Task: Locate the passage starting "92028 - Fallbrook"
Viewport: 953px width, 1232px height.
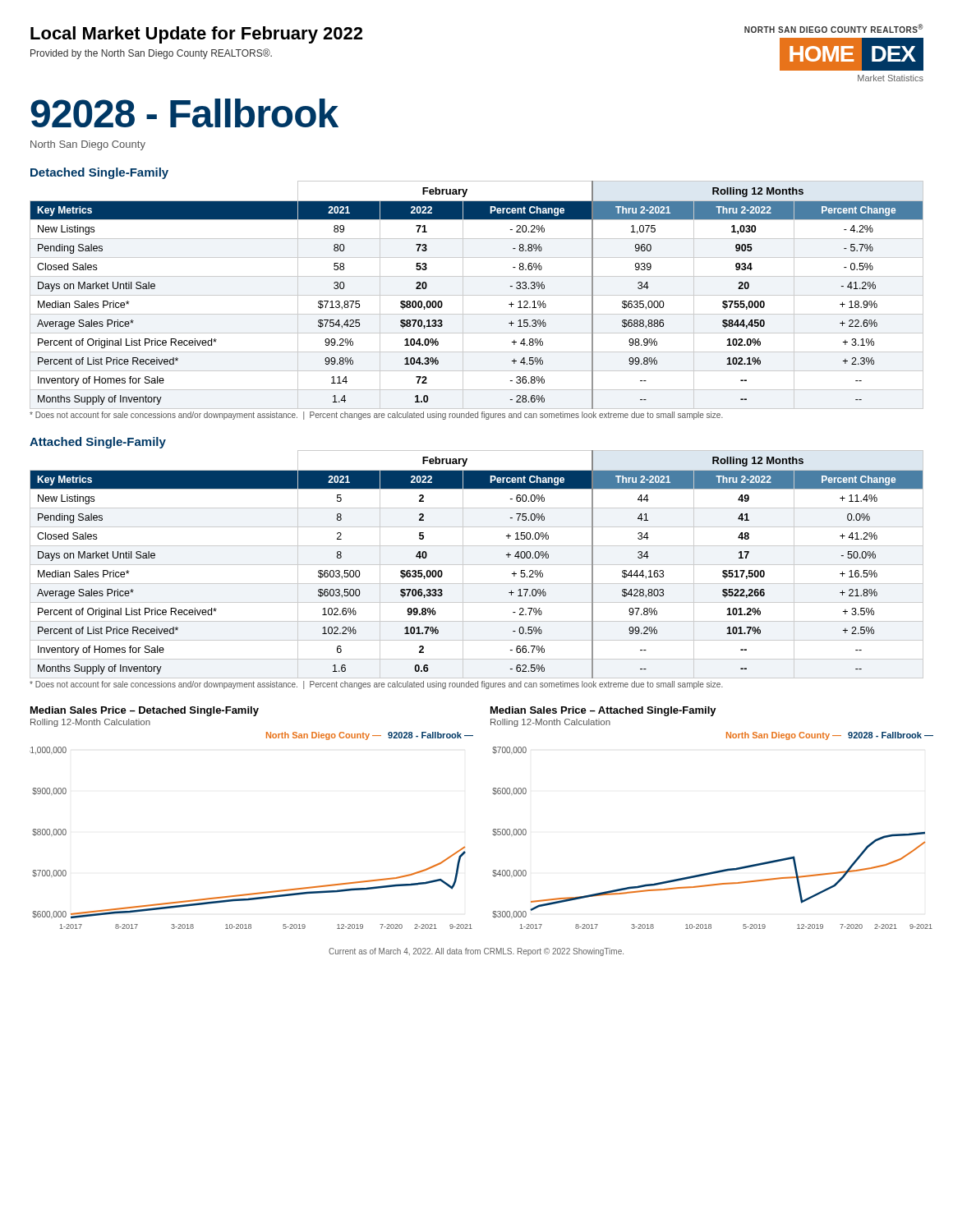Action: [x=184, y=113]
